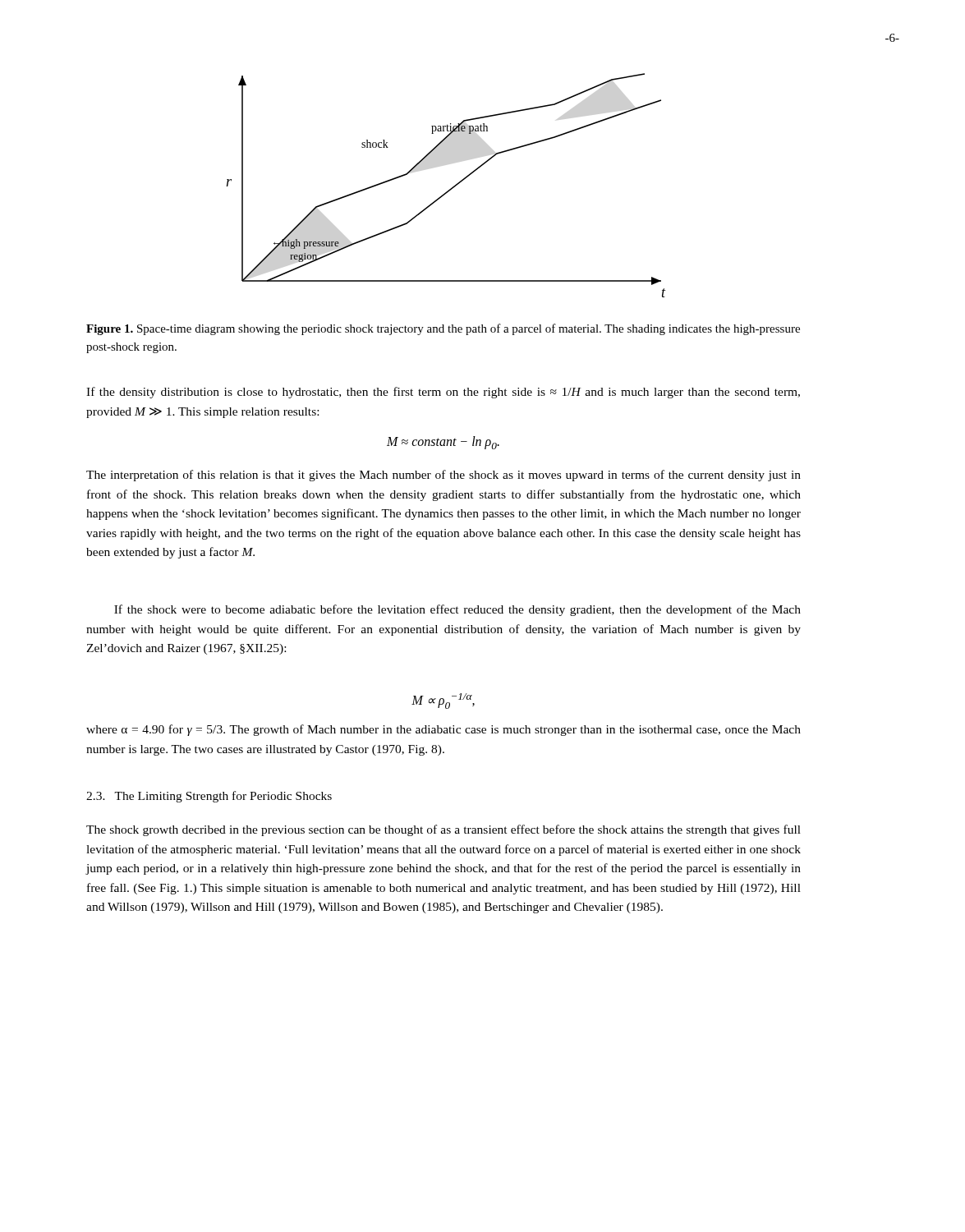
Task: Find the text block that reads "If the density distribution is"
Action: (x=444, y=401)
